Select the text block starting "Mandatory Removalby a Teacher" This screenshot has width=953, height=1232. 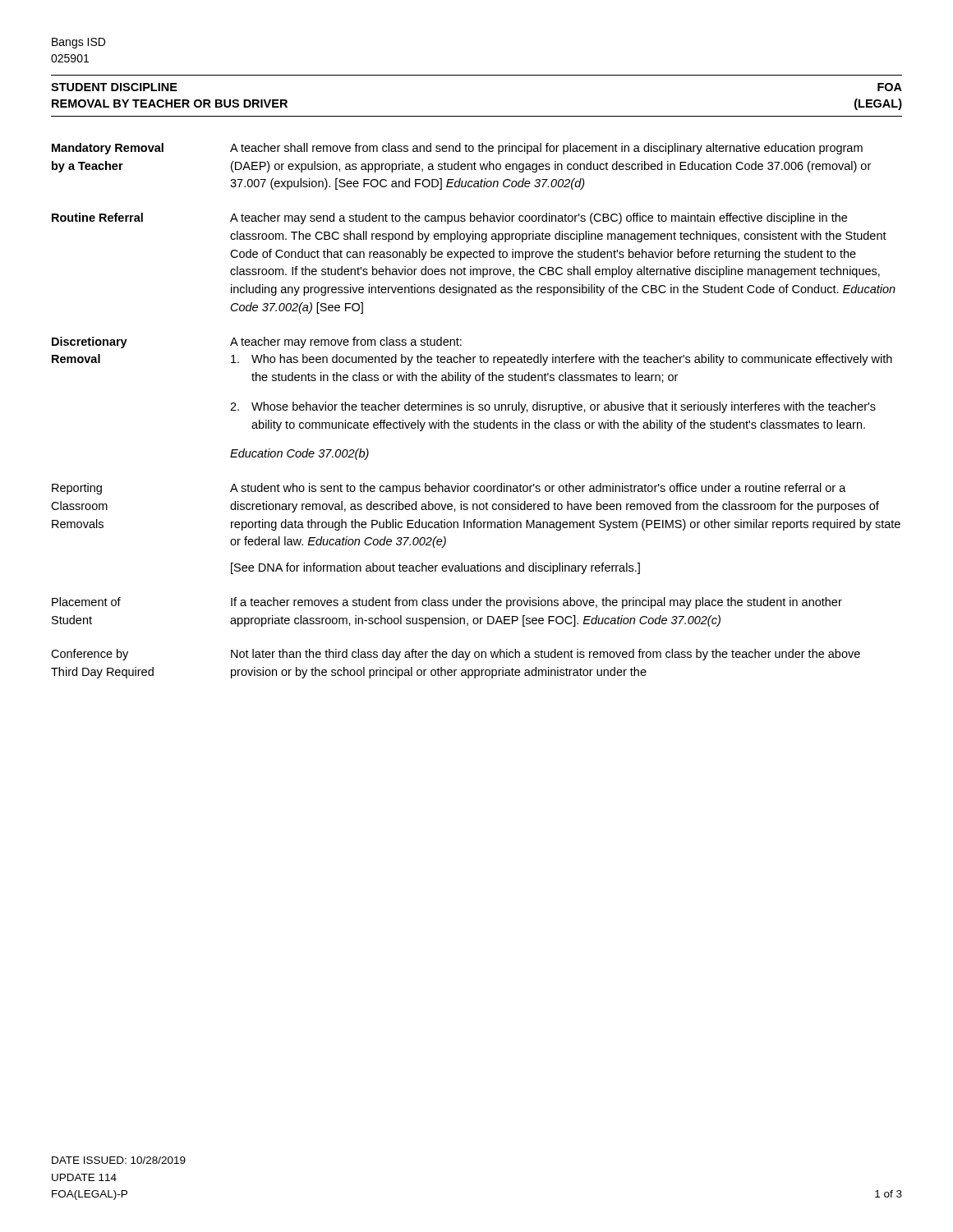pos(107,157)
